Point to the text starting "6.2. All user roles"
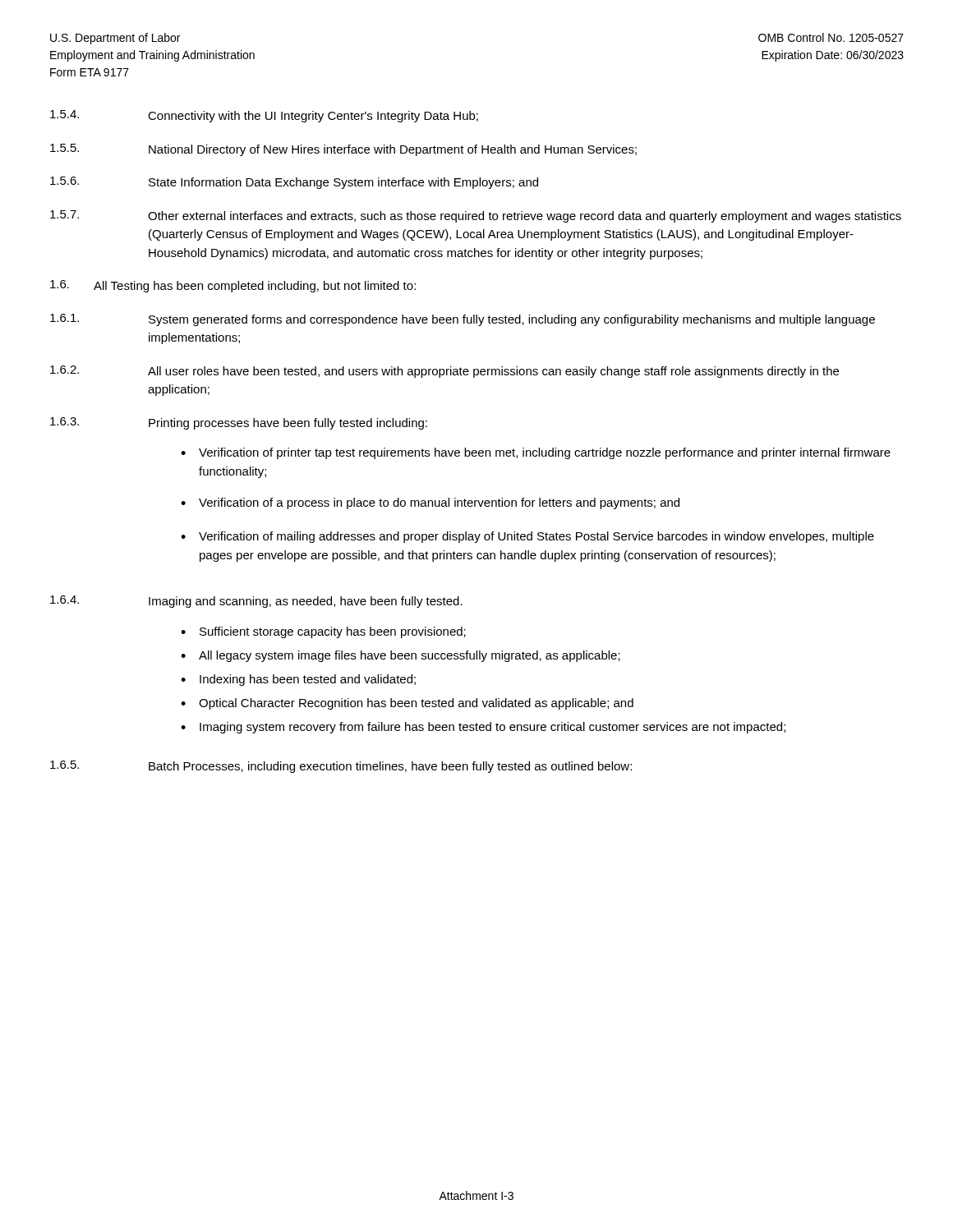 (476, 380)
